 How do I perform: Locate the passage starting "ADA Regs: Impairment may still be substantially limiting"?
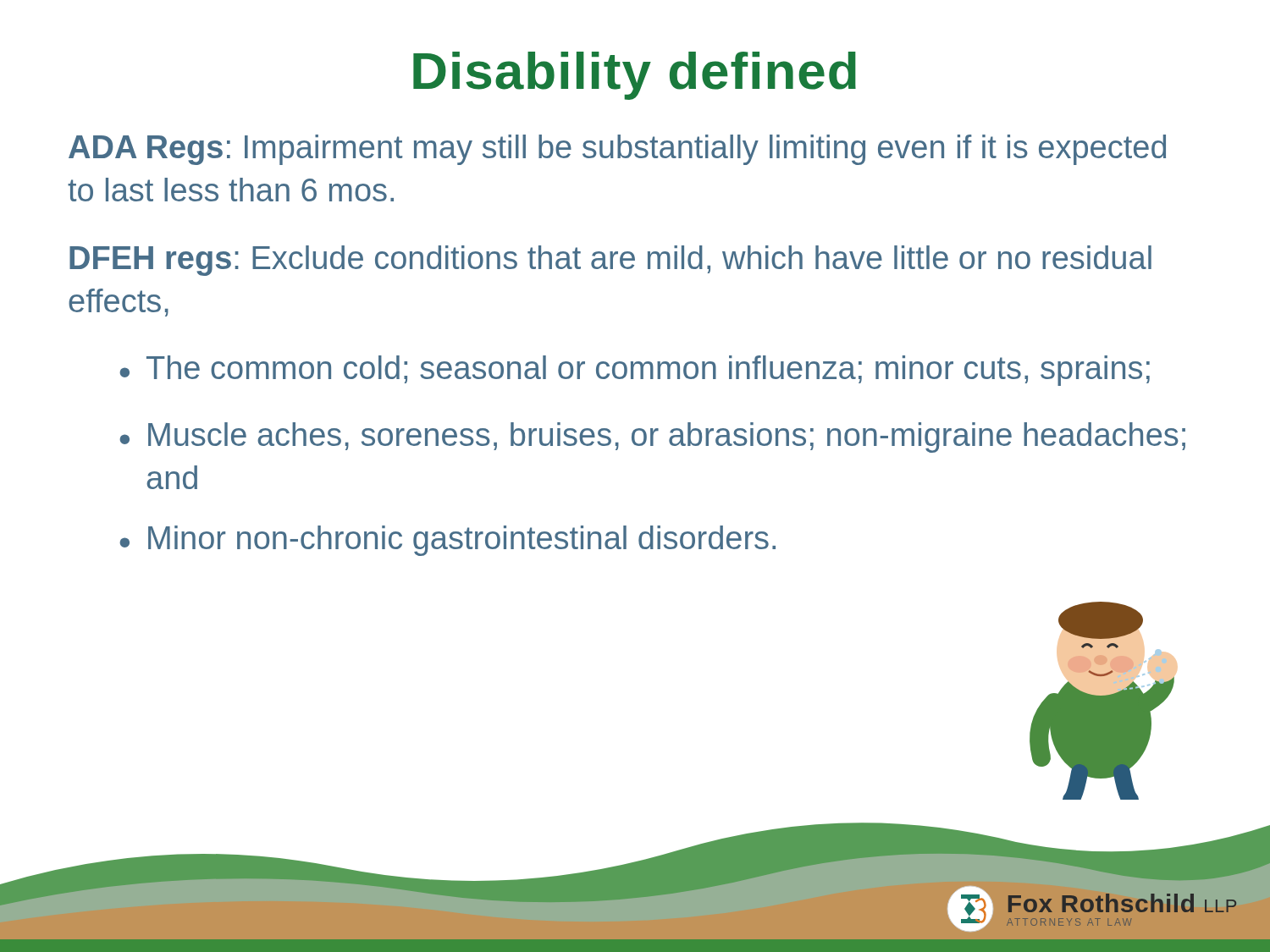pyautogui.click(x=618, y=169)
